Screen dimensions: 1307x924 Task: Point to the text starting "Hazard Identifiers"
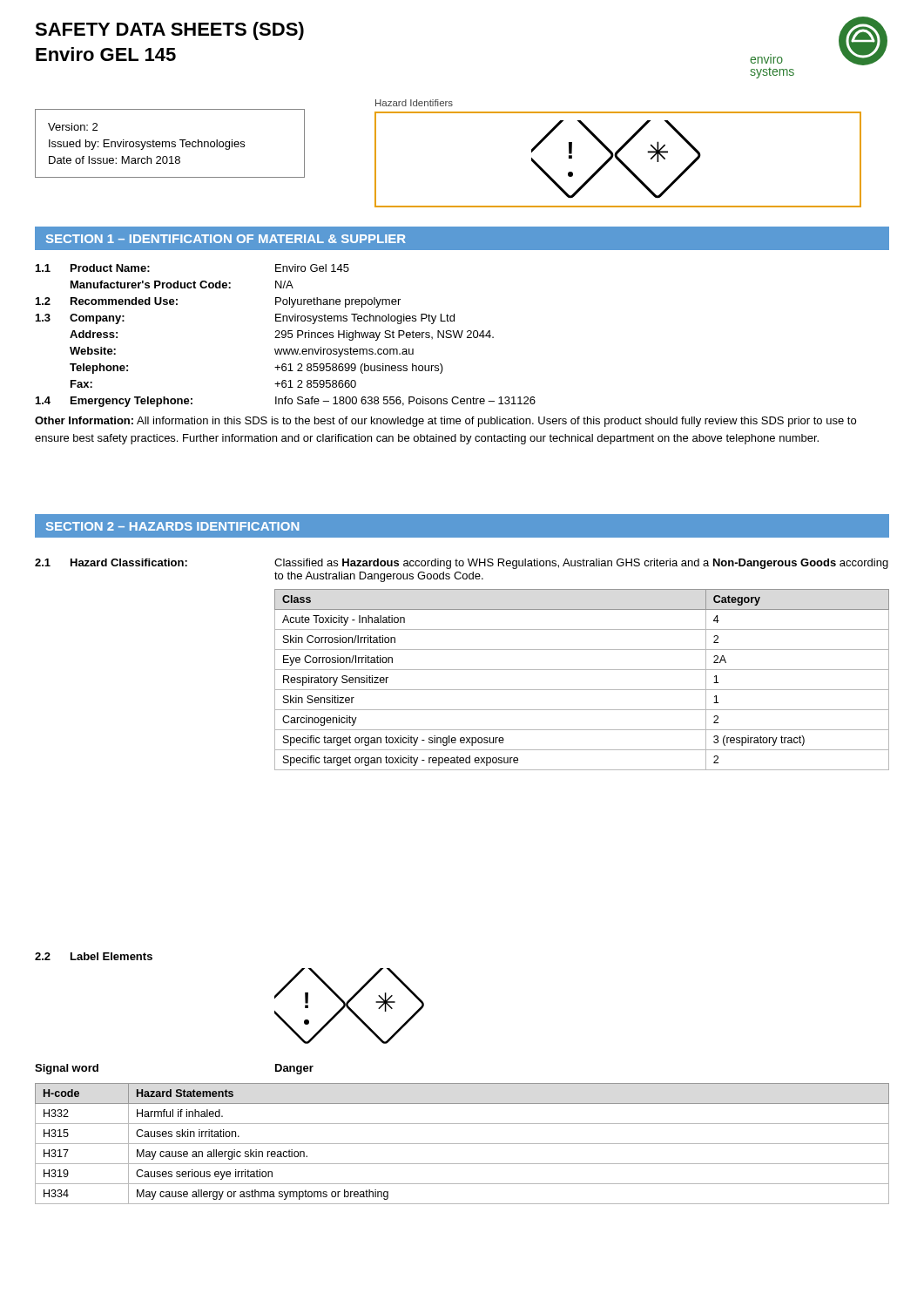coord(414,103)
